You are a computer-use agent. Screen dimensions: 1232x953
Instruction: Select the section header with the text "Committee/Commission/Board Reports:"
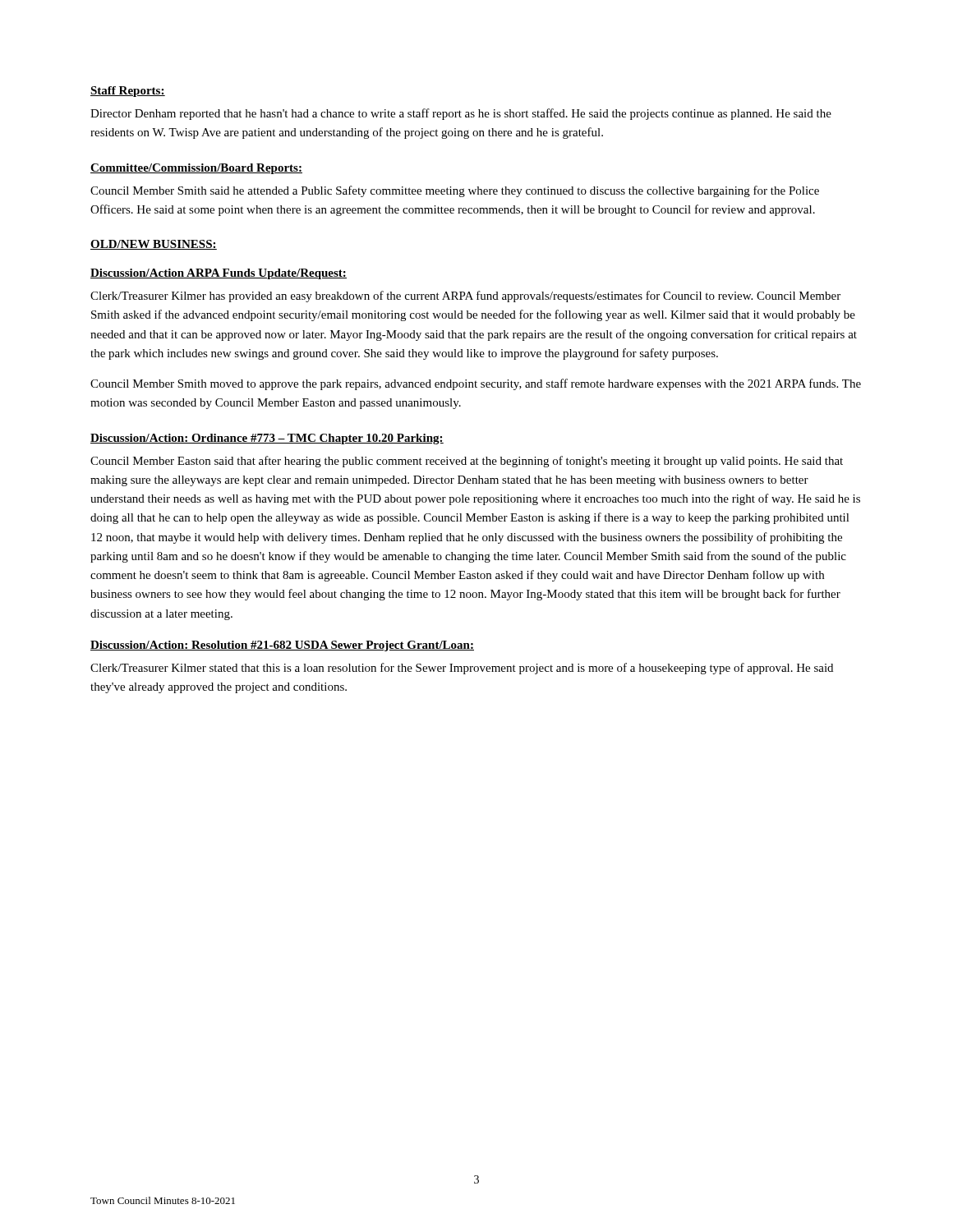196,167
